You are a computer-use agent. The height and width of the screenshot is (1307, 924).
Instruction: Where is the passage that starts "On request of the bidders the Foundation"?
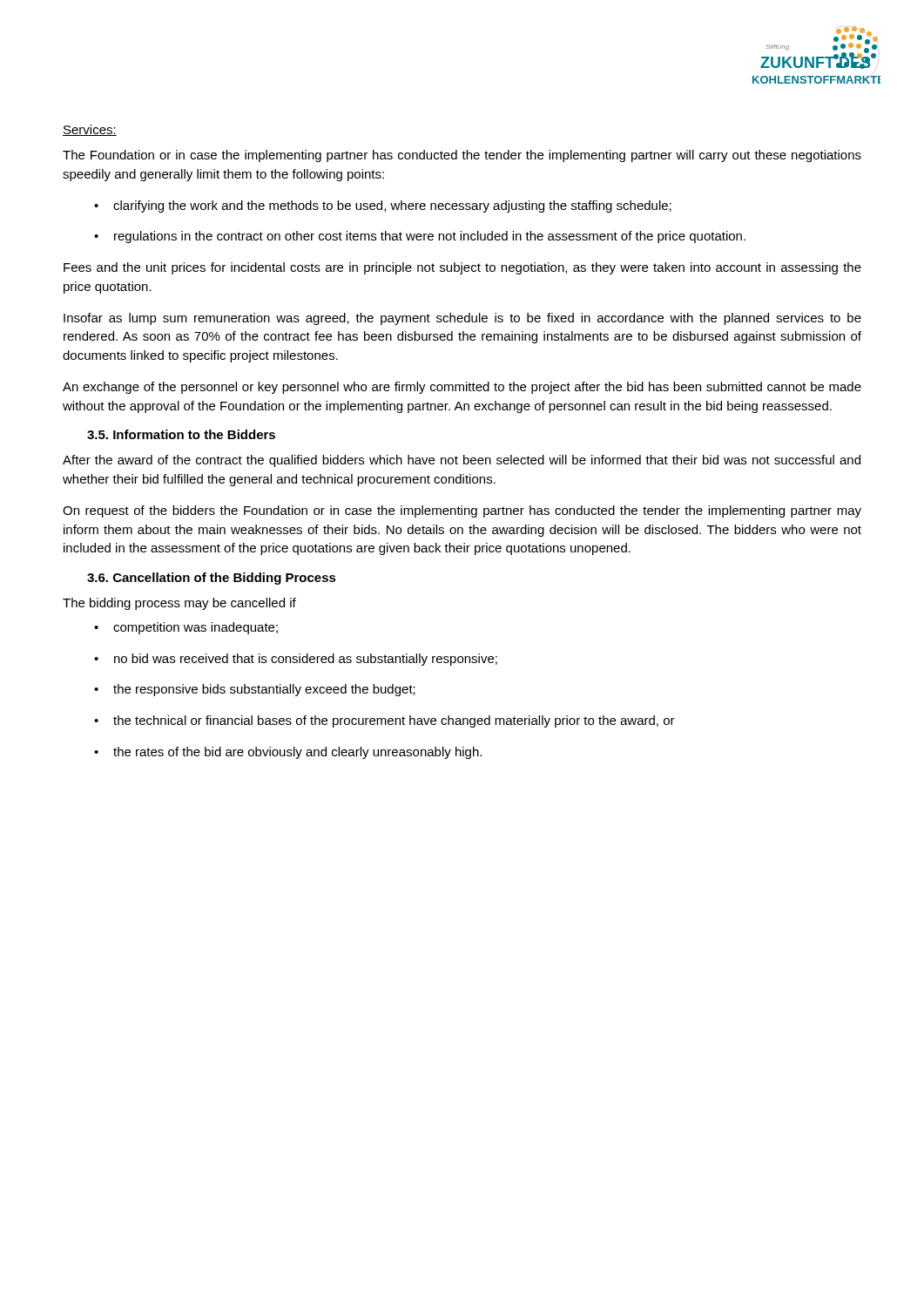[x=462, y=529]
